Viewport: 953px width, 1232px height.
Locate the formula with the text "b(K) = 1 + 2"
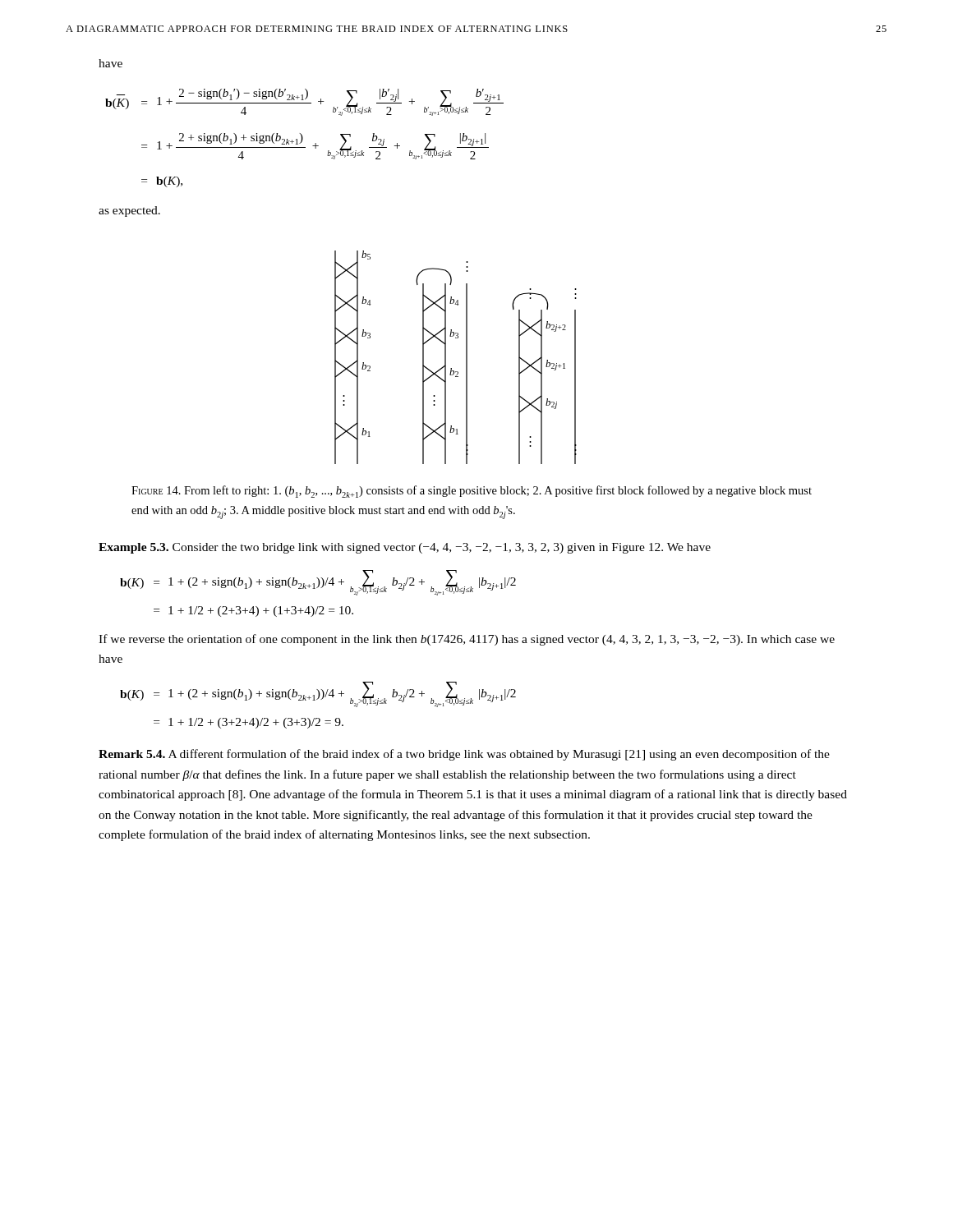pyautogui.click(x=303, y=137)
